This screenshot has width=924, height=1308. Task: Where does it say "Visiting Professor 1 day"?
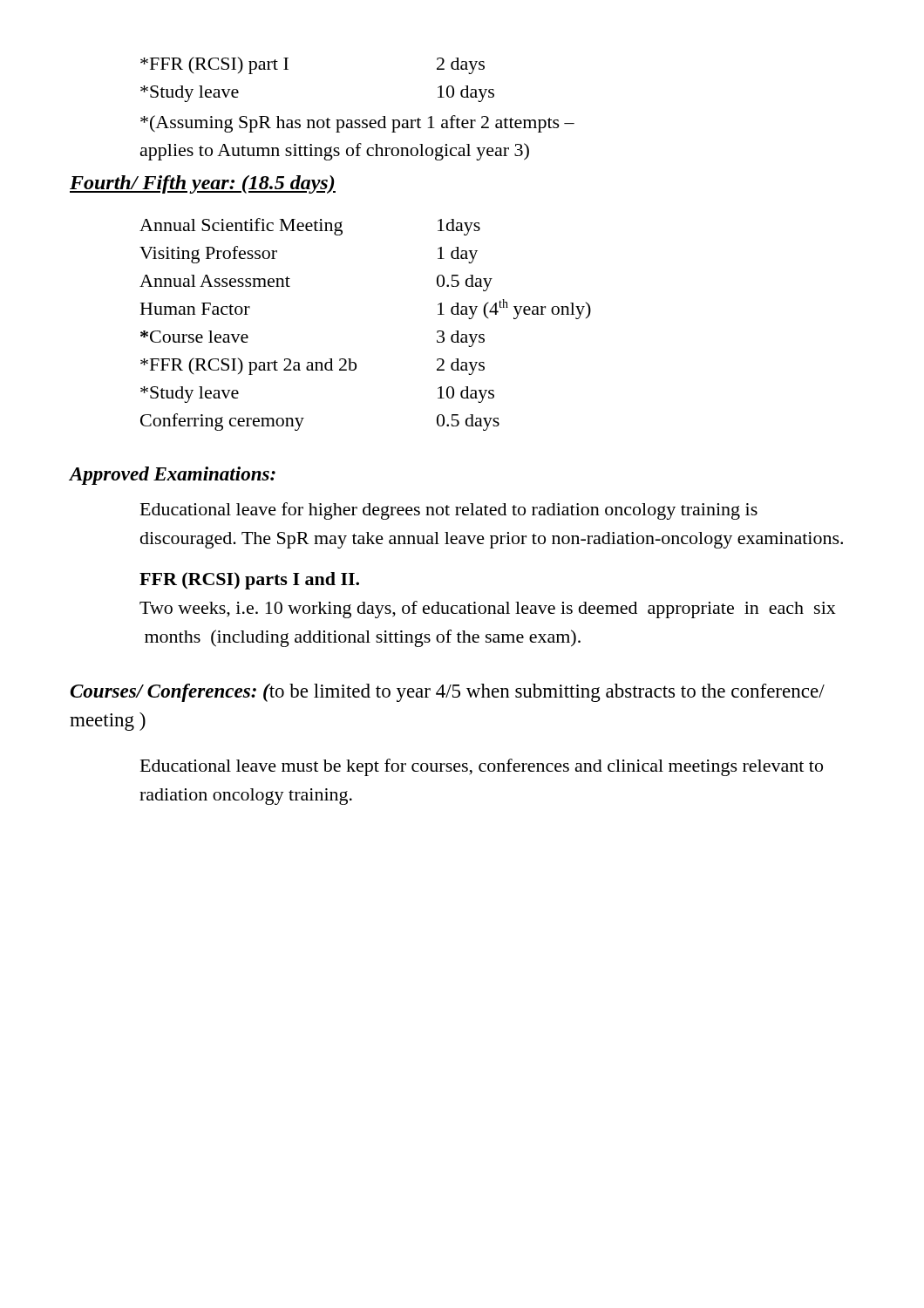(x=211, y=254)
